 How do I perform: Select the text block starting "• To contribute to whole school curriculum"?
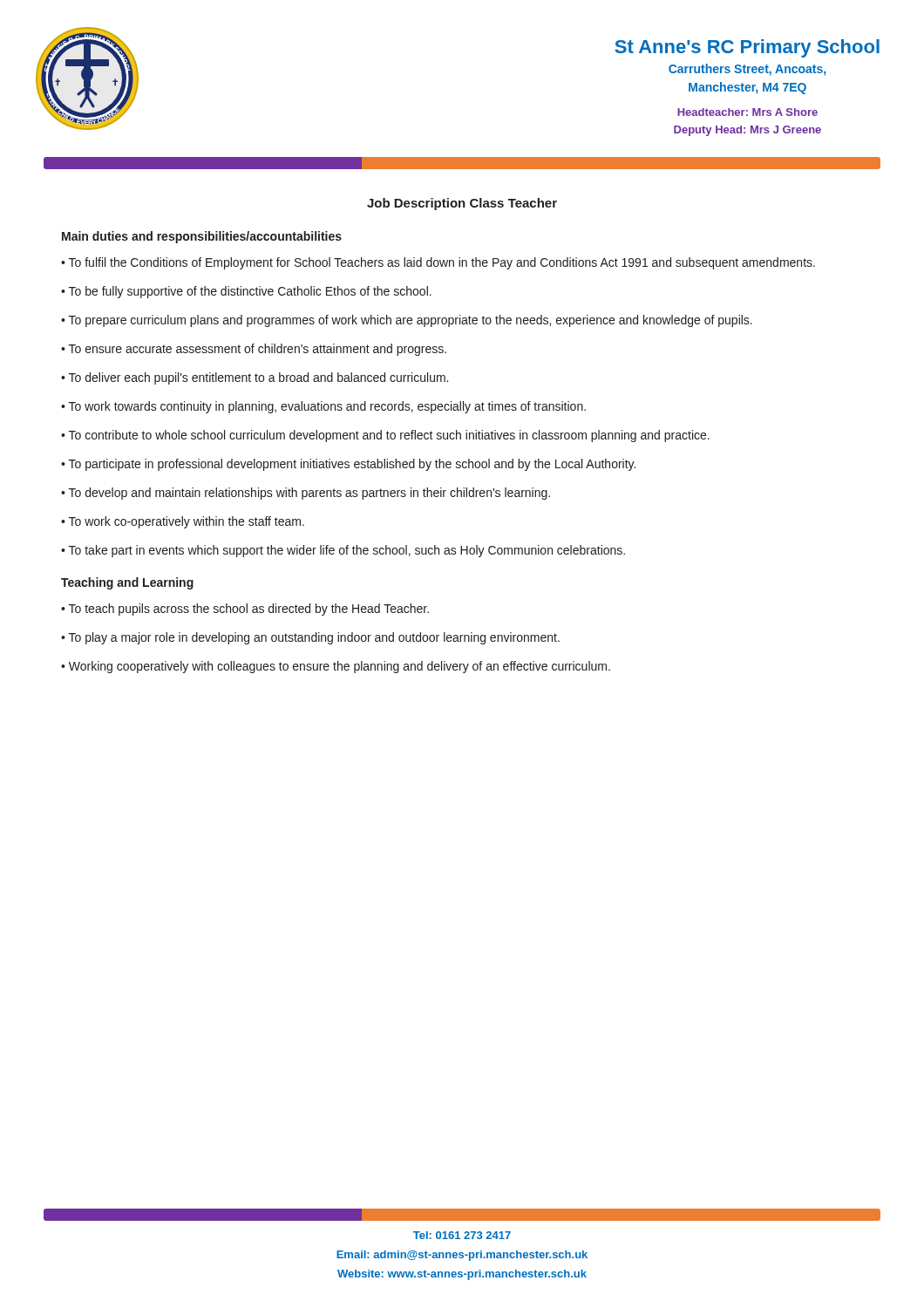coord(386,435)
